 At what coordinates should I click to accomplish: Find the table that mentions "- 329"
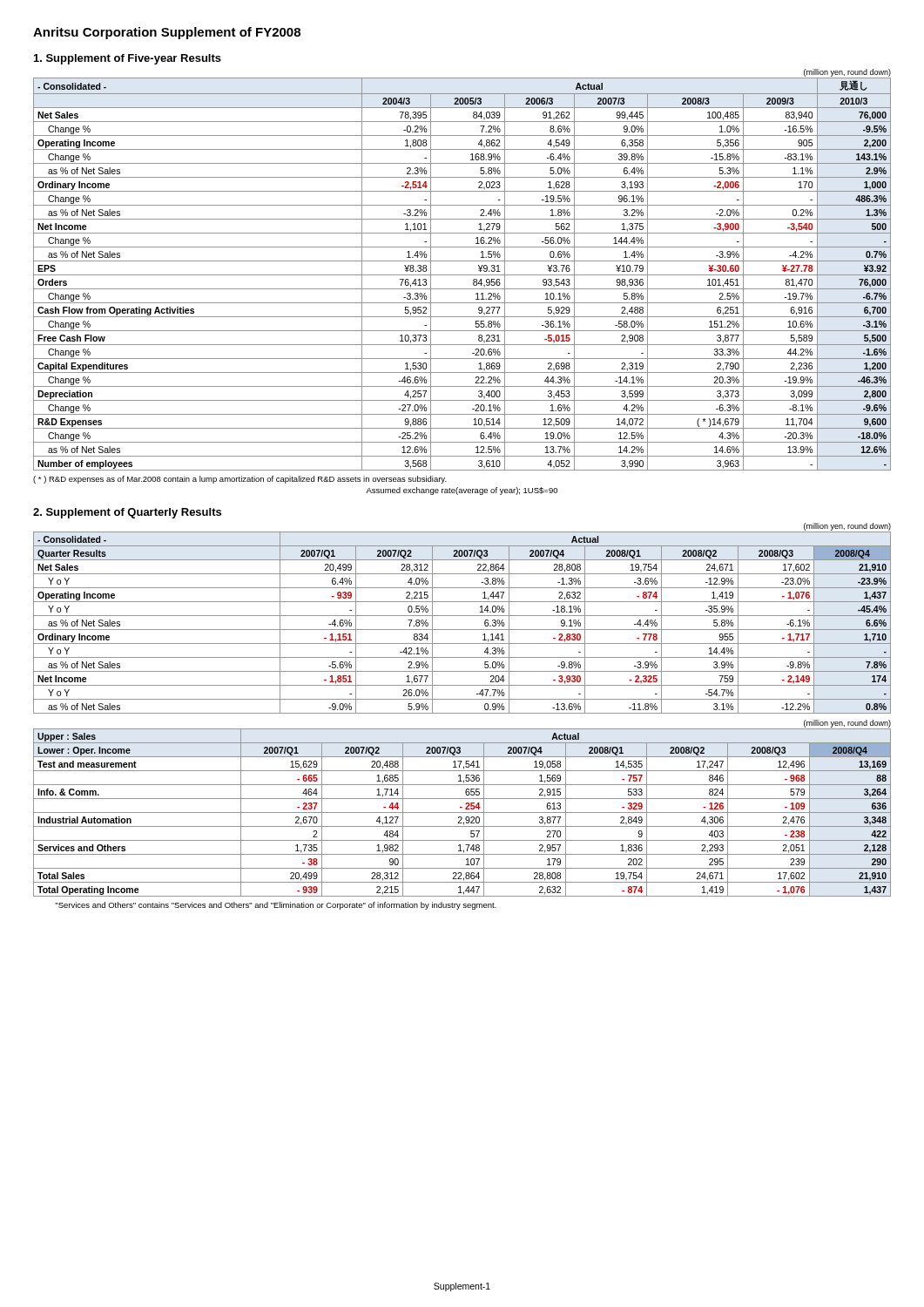pos(462,808)
